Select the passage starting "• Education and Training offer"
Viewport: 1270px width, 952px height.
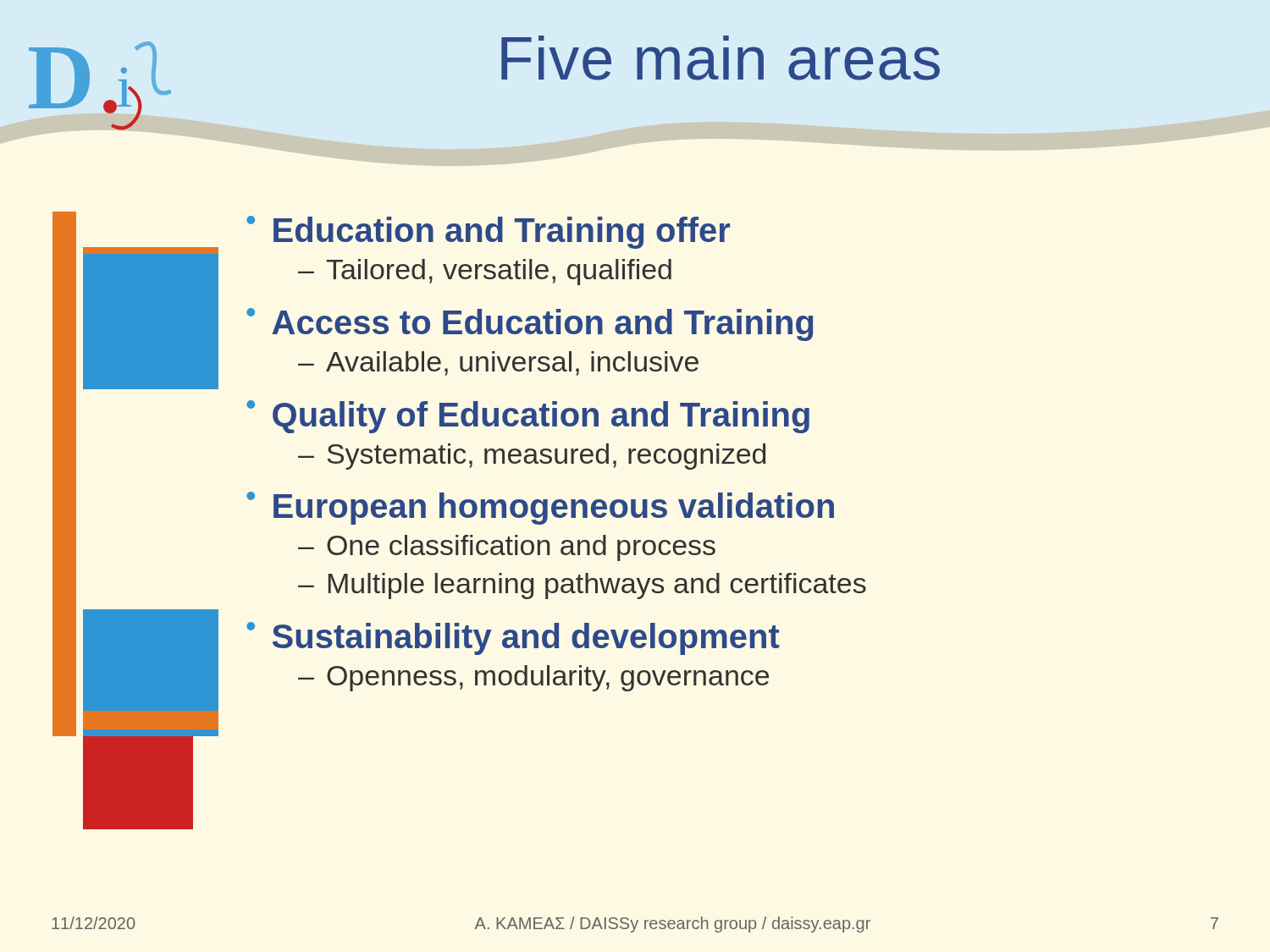tap(488, 230)
